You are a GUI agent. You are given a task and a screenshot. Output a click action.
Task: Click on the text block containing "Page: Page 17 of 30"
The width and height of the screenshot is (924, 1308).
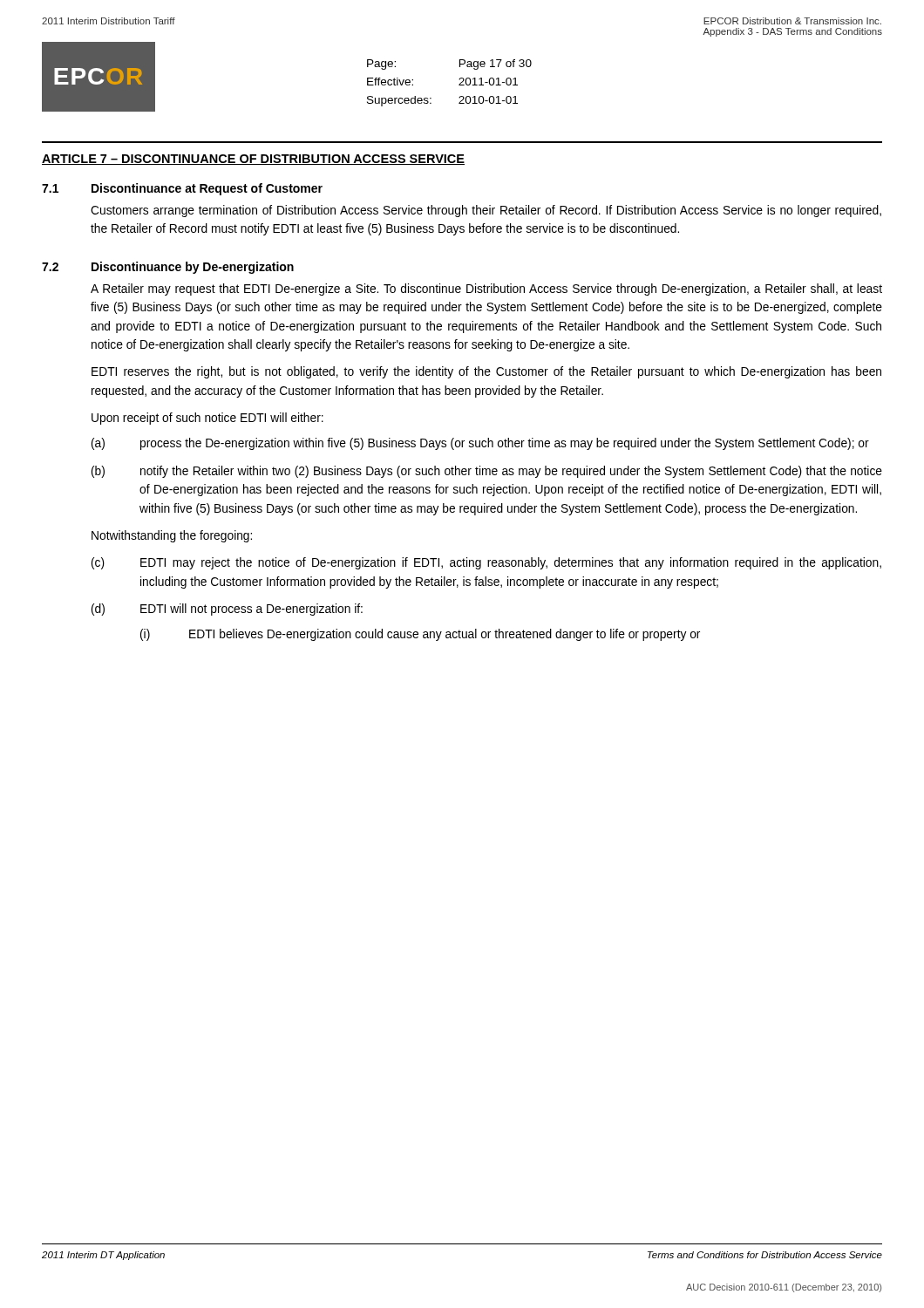[x=449, y=81]
